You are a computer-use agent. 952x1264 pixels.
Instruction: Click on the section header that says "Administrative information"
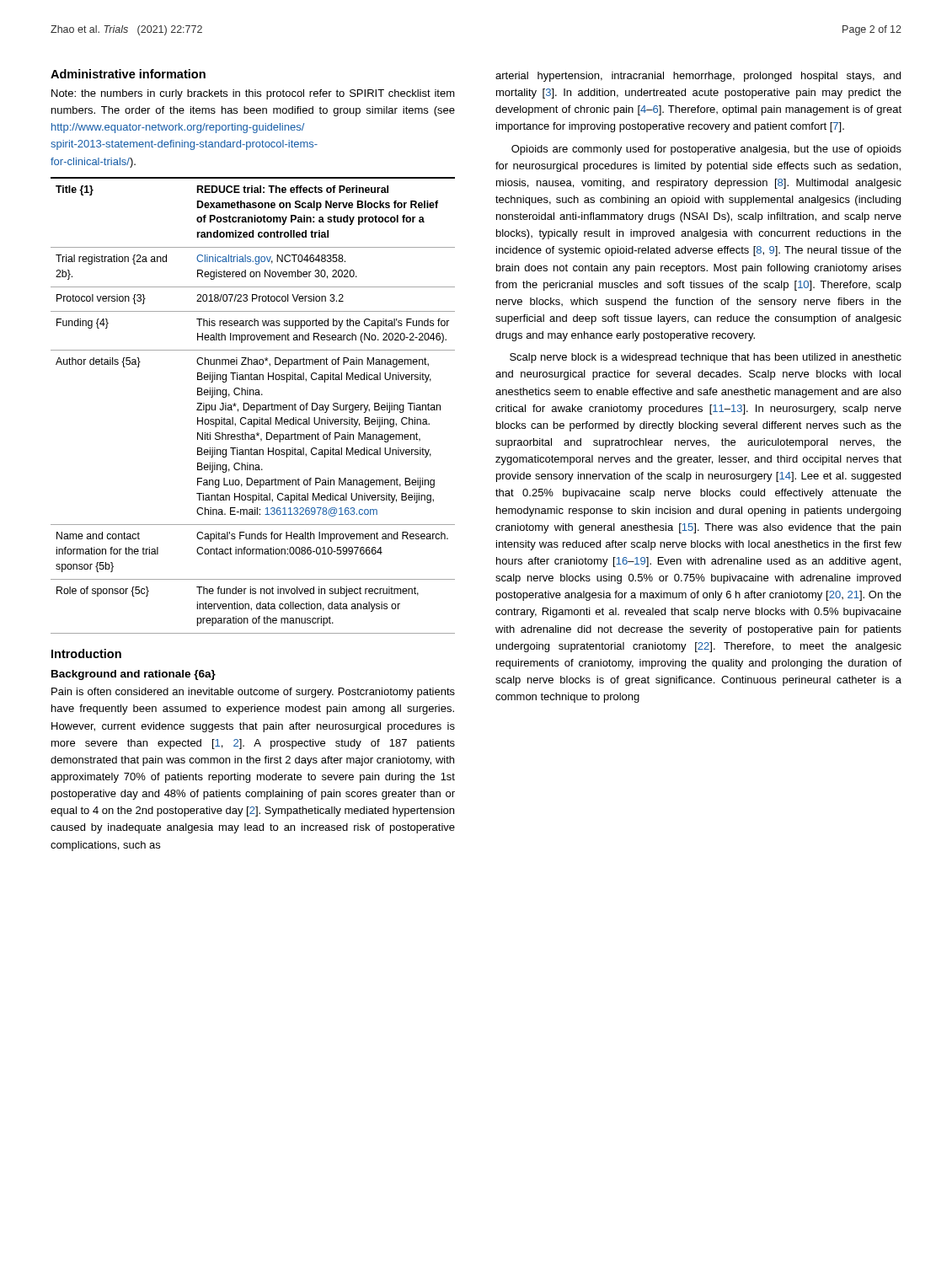pyautogui.click(x=128, y=74)
